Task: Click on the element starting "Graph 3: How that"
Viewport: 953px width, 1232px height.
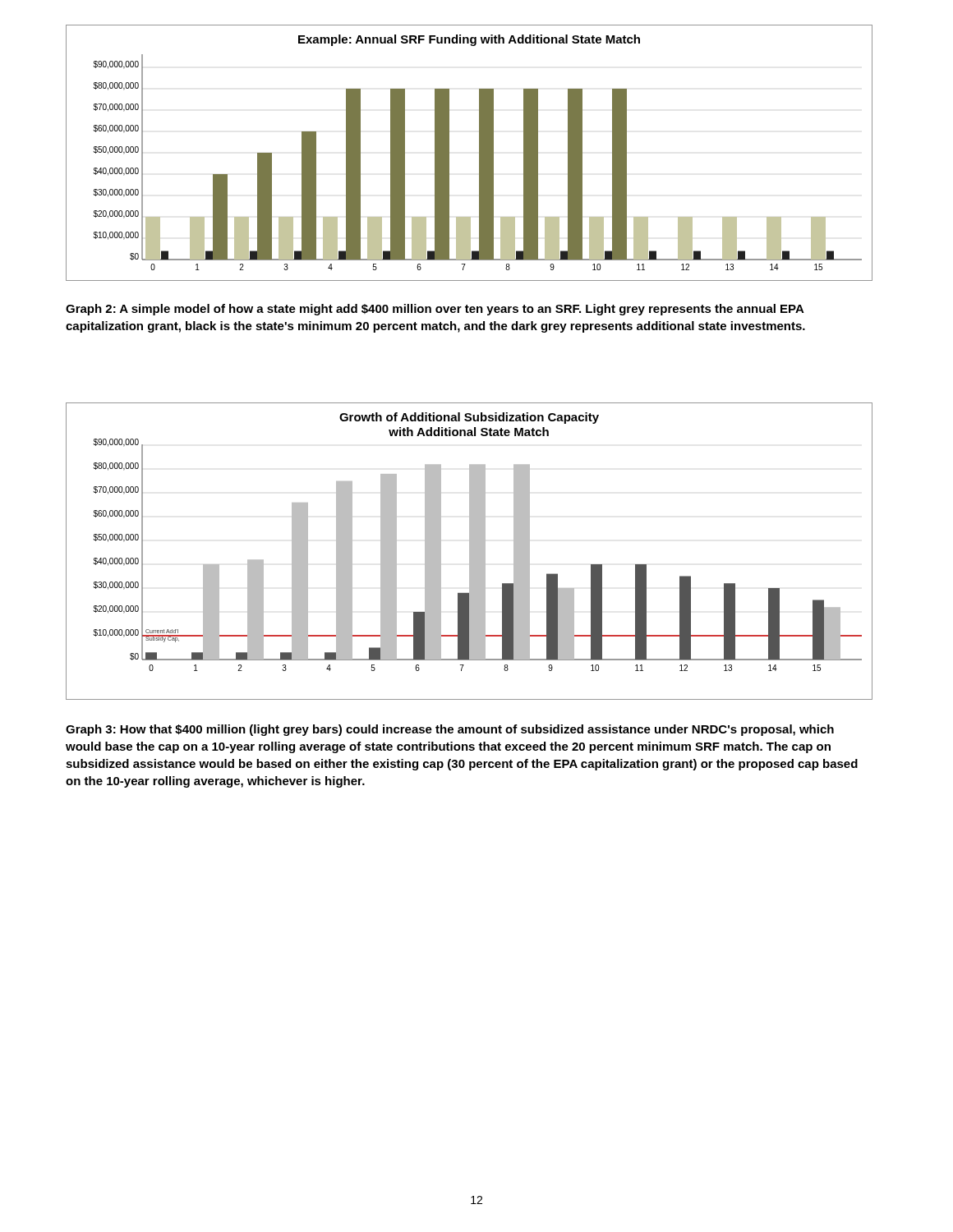Action: point(468,755)
